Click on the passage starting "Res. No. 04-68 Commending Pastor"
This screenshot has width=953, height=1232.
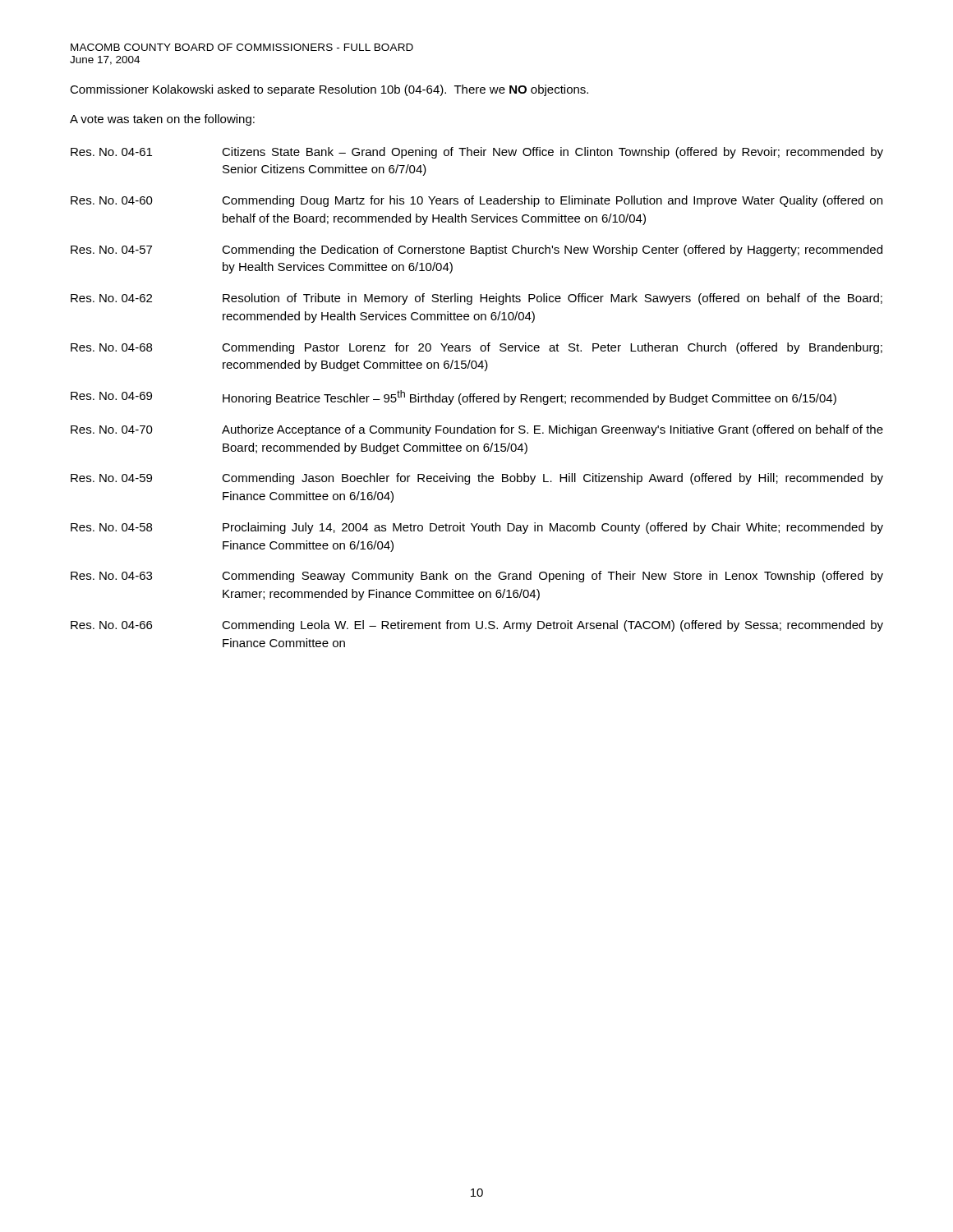(476, 356)
